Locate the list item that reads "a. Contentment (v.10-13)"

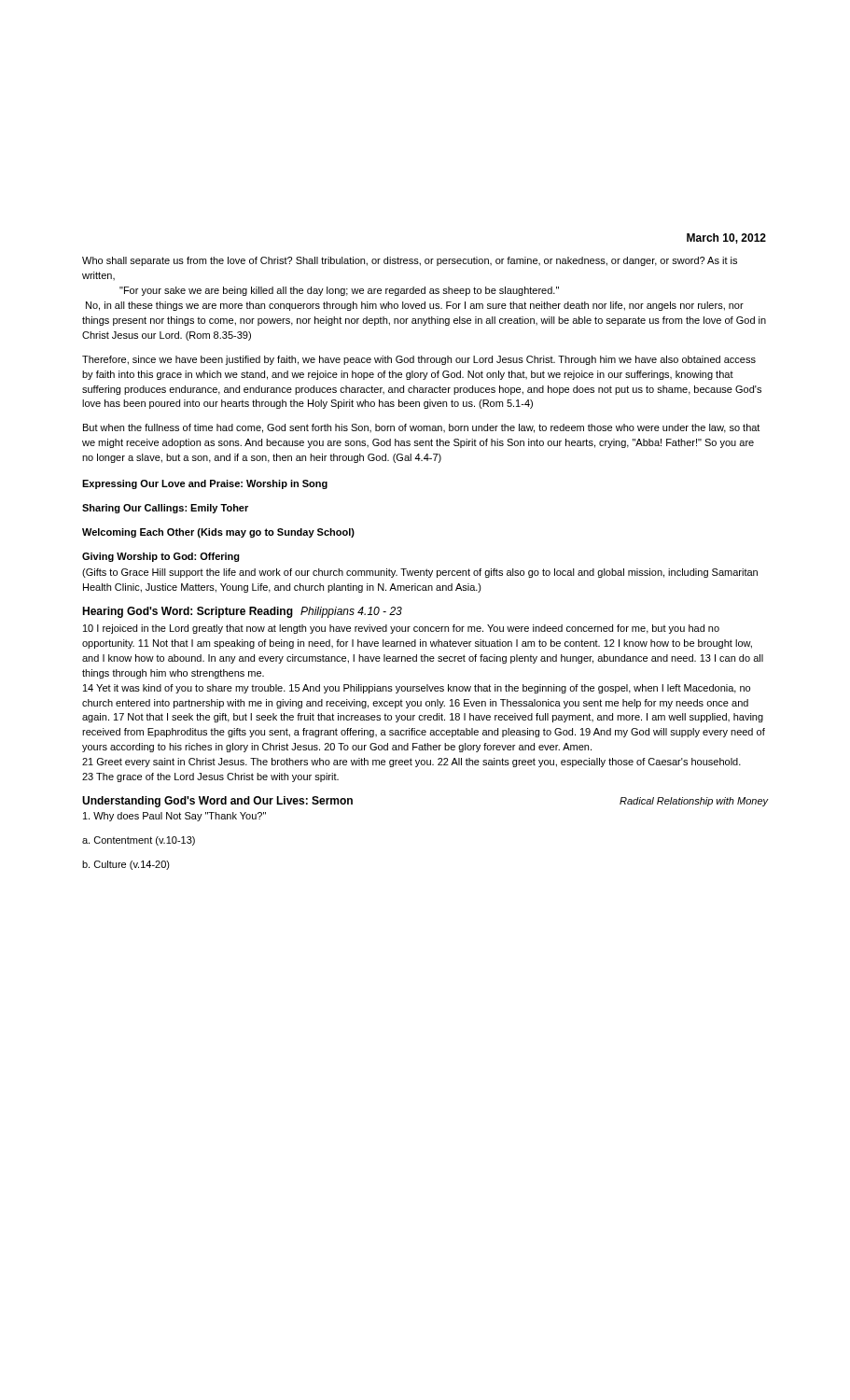tap(139, 841)
